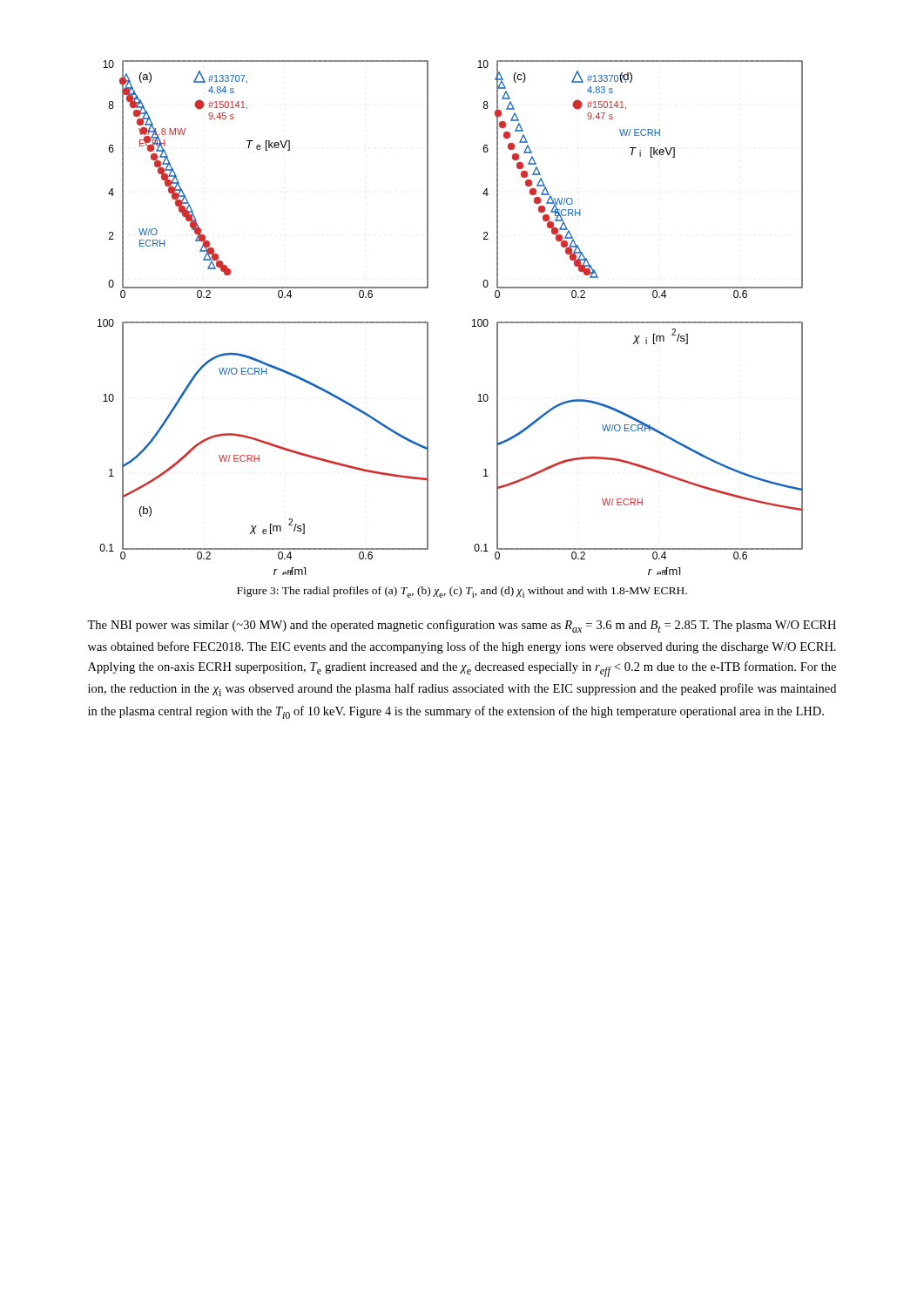Screen dimensions: 1307x924
Task: Point to the passage starting "Figure 3: The radial profiles of"
Action: click(x=462, y=592)
